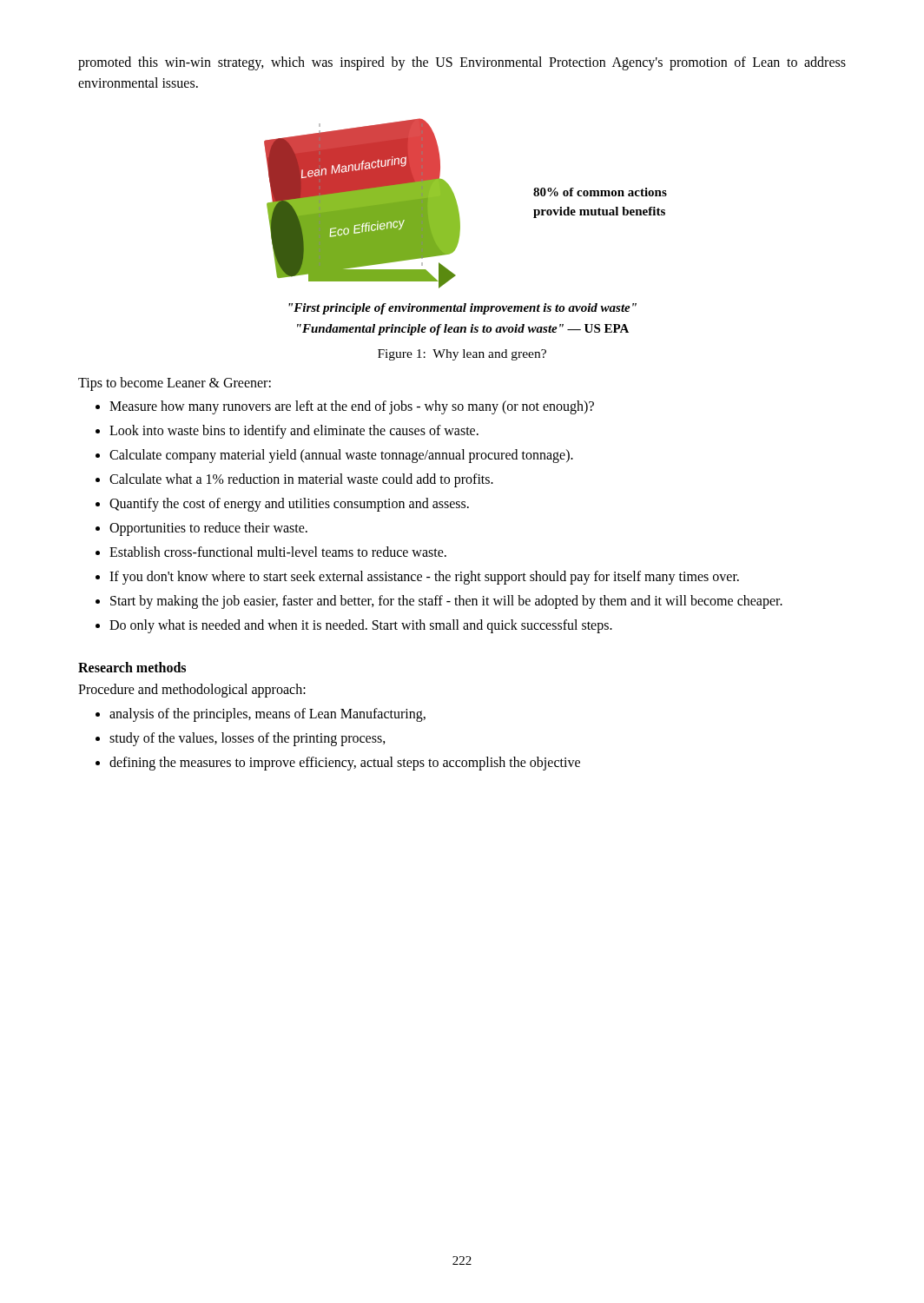Image resolution: width=924 pixels, height=1303 pixels.
Task: Locate the block starting "Start by making the job"
Action: 446,601
